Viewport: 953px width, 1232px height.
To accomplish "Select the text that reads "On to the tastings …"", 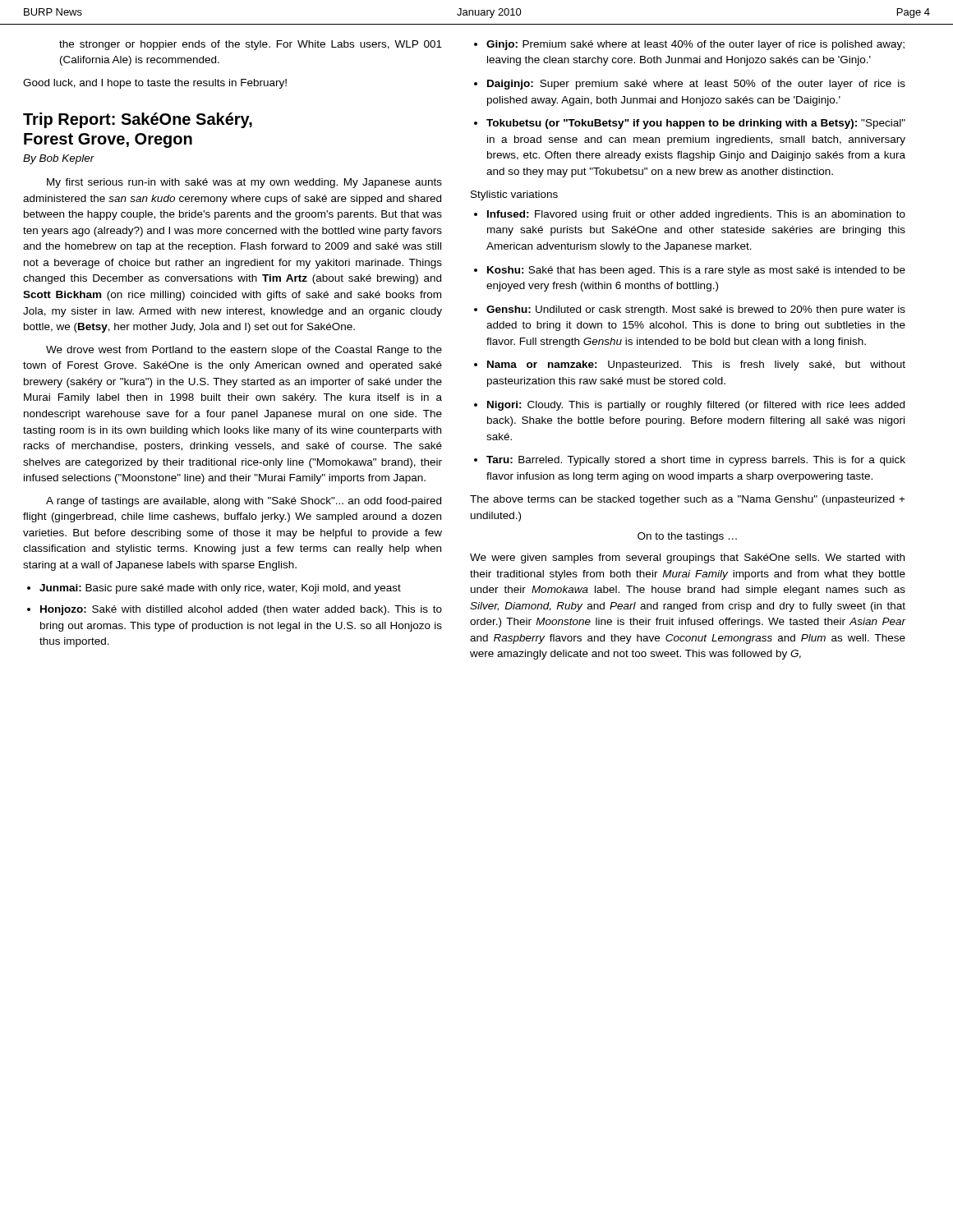I will (x=688, y=536).
